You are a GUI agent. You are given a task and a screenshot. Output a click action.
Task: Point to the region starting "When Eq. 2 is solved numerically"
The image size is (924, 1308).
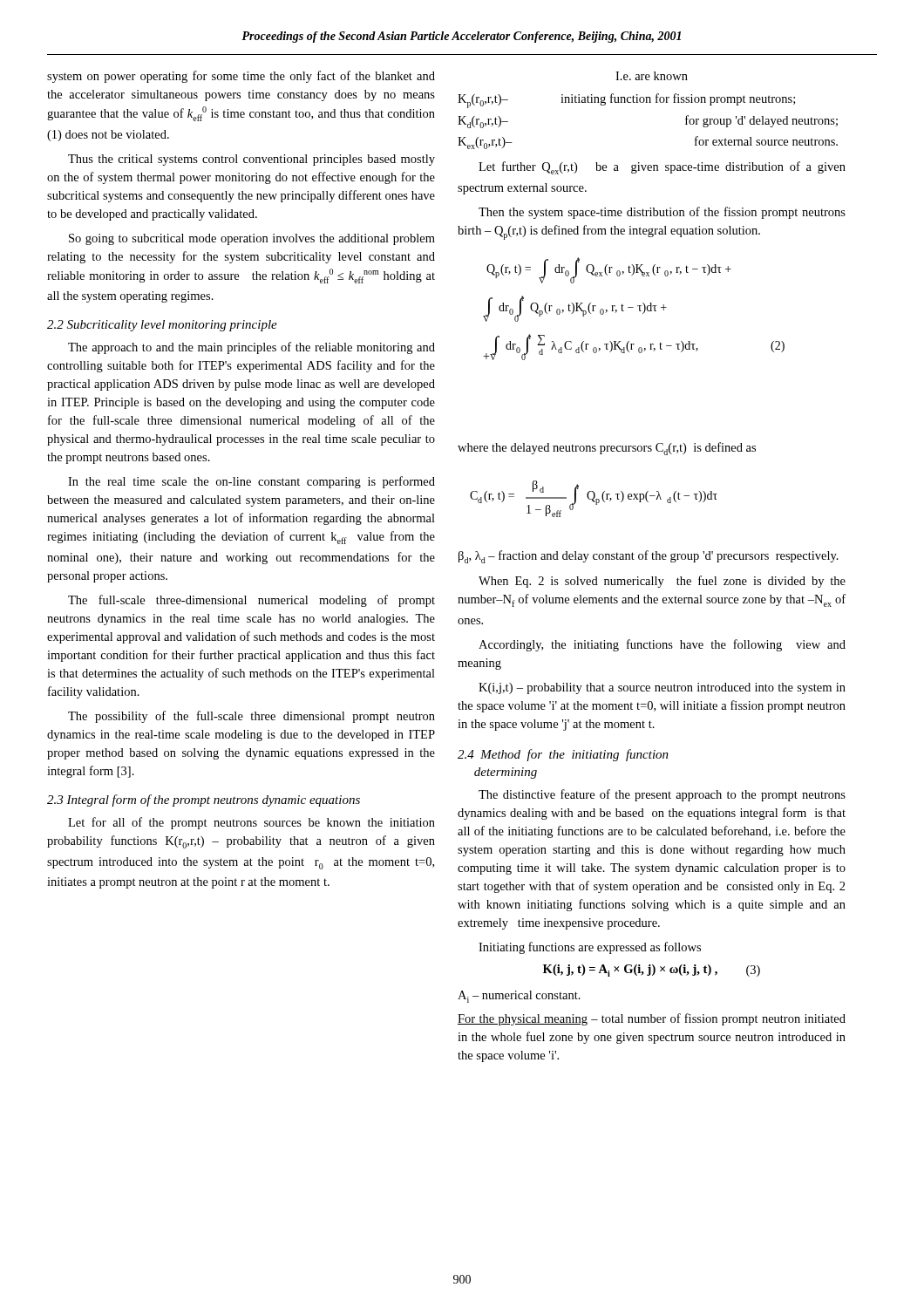tap(652, 600)
